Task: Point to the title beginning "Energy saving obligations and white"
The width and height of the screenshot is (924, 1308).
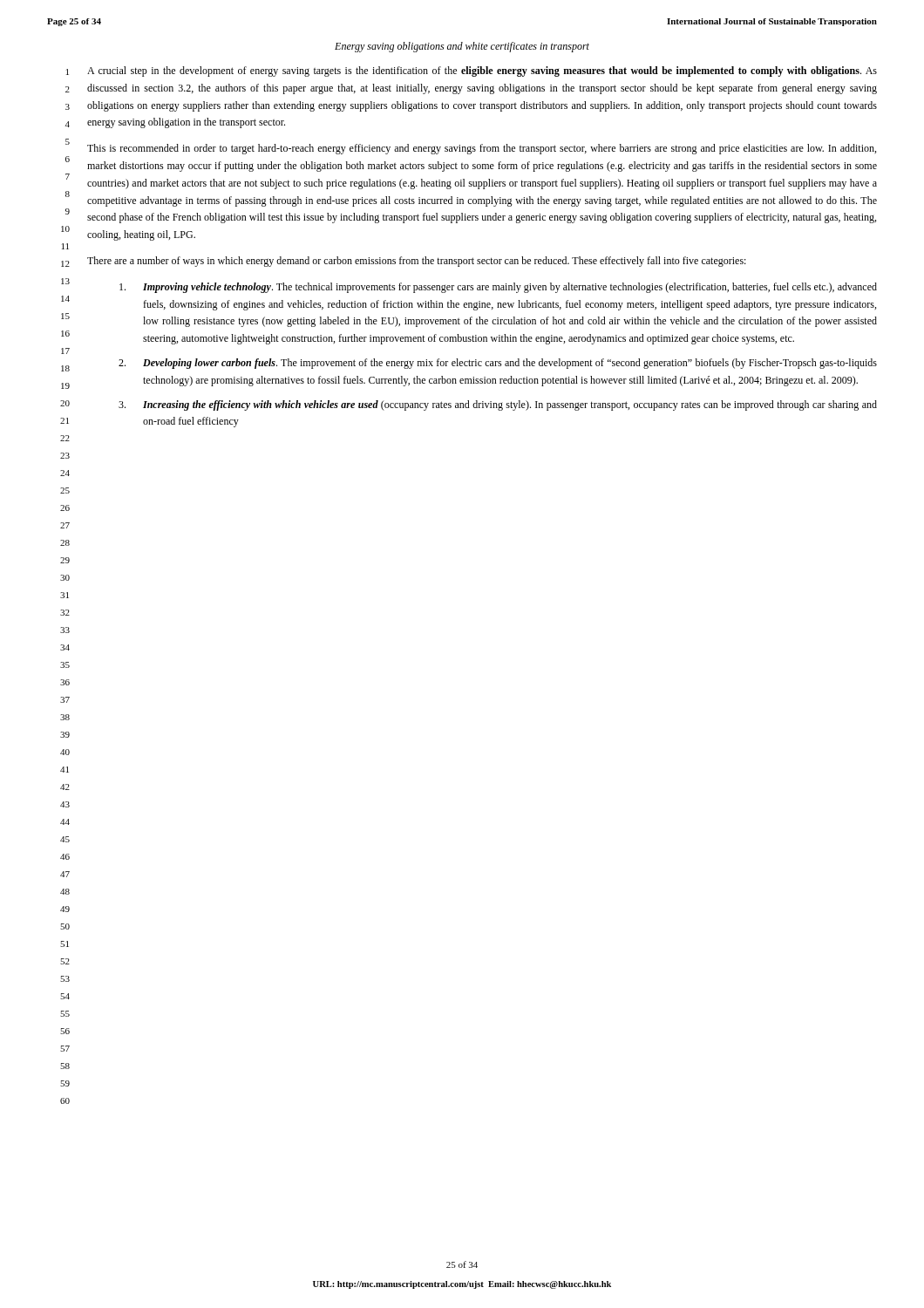Action: (x=462, y=46)
